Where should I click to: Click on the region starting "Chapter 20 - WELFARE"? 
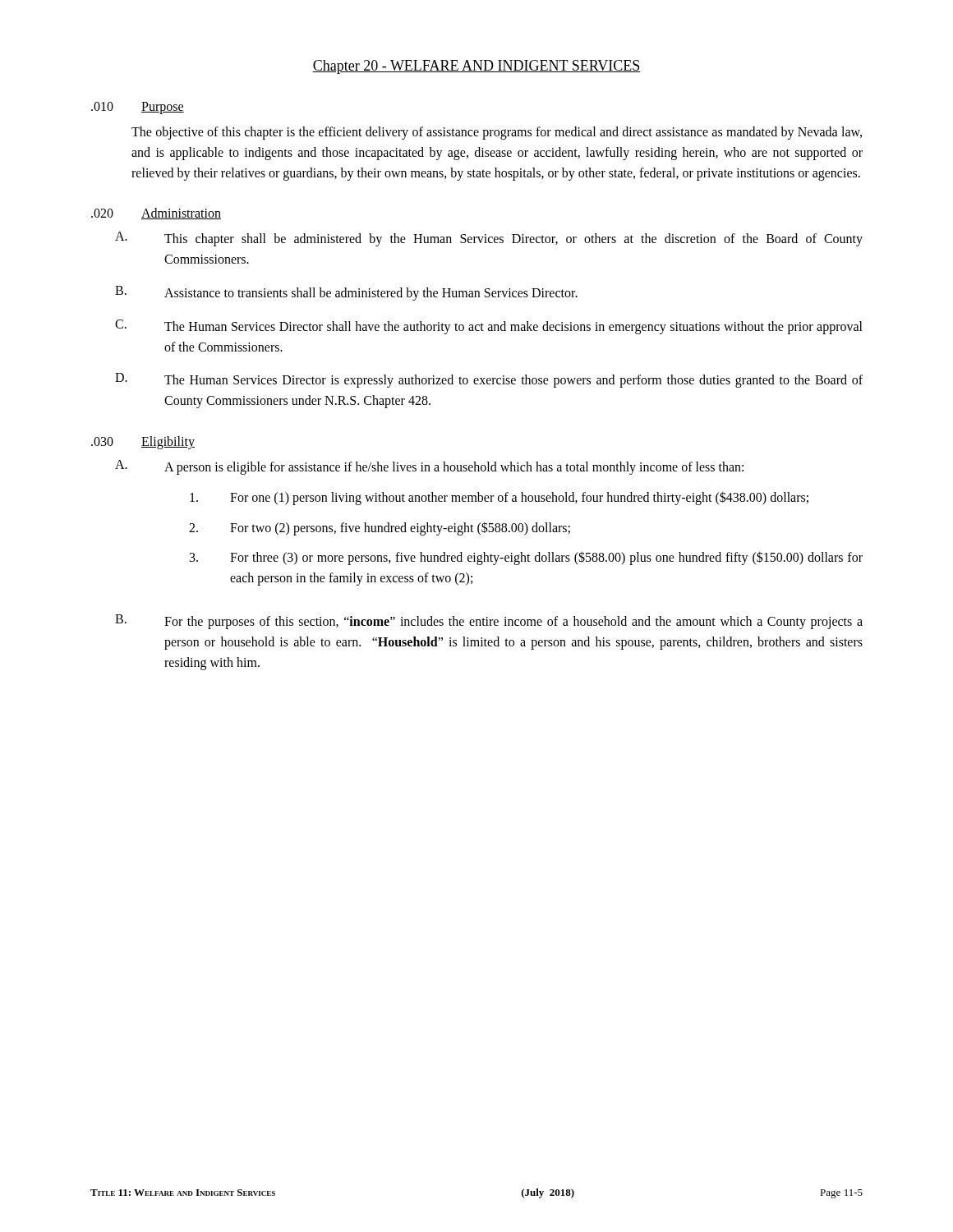click(476, 66)
